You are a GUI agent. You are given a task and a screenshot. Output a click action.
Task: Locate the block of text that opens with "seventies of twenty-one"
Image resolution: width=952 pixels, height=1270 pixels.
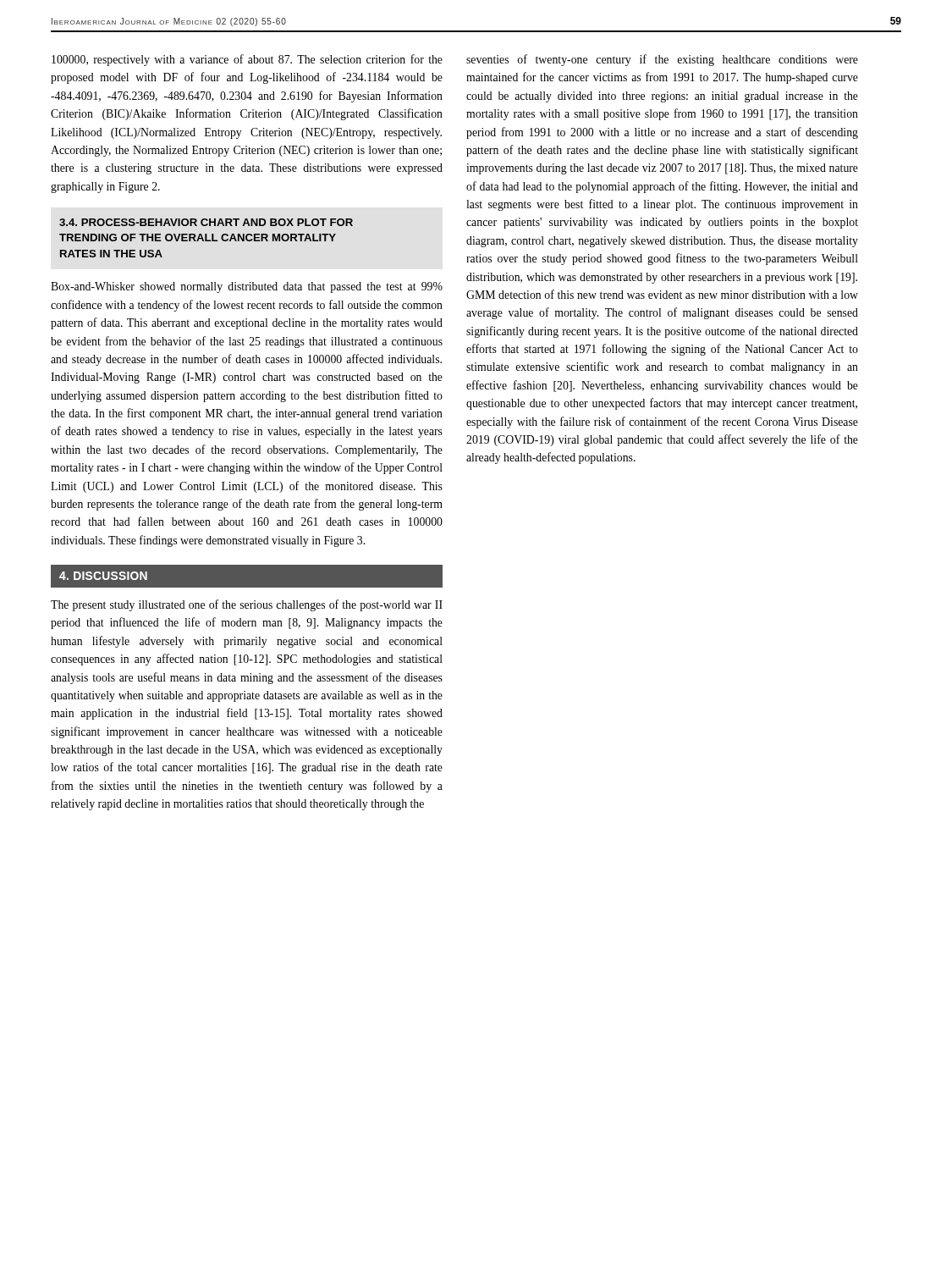(x=662, y=259)
